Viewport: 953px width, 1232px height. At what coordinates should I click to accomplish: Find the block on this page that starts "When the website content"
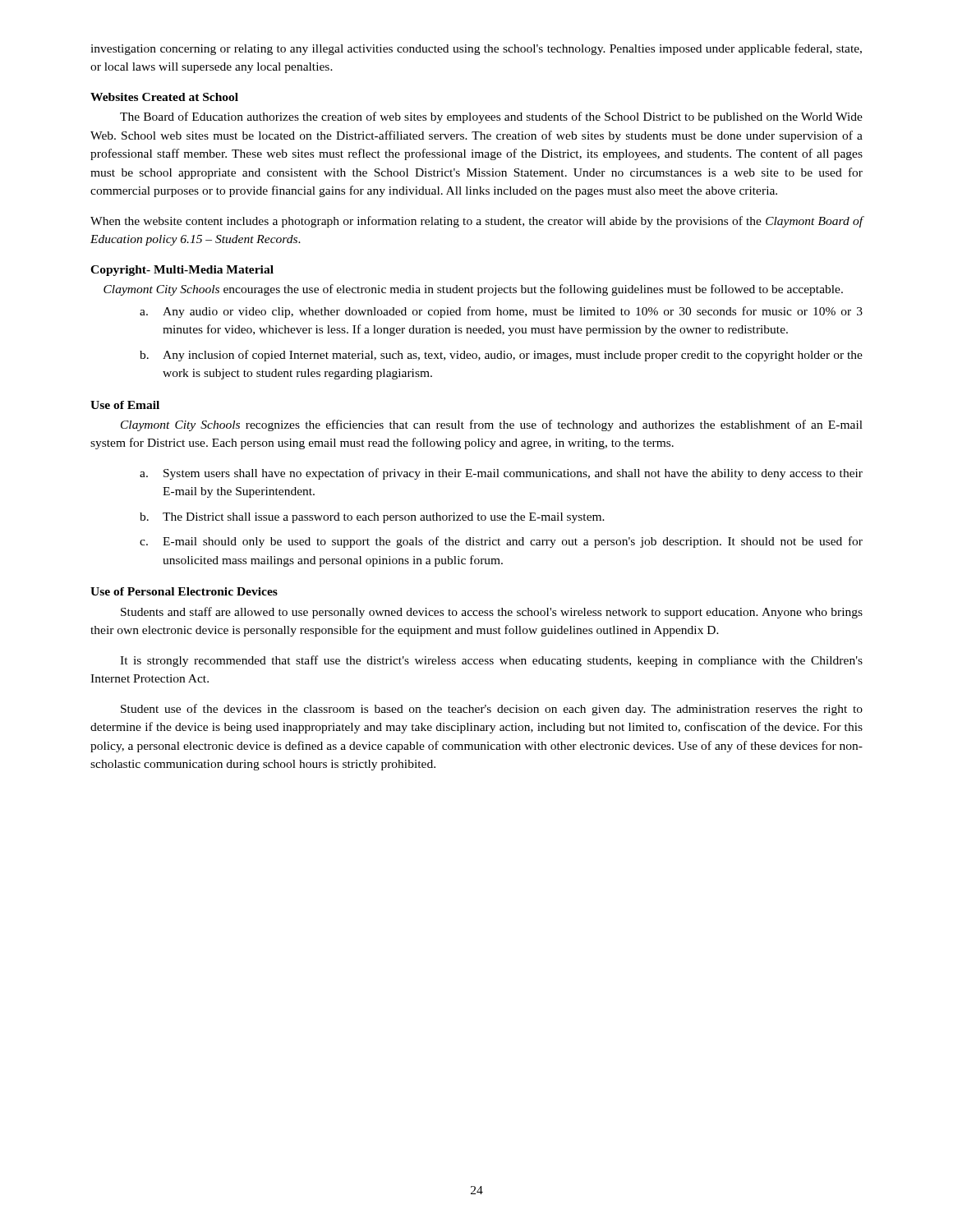click(476, 230)
